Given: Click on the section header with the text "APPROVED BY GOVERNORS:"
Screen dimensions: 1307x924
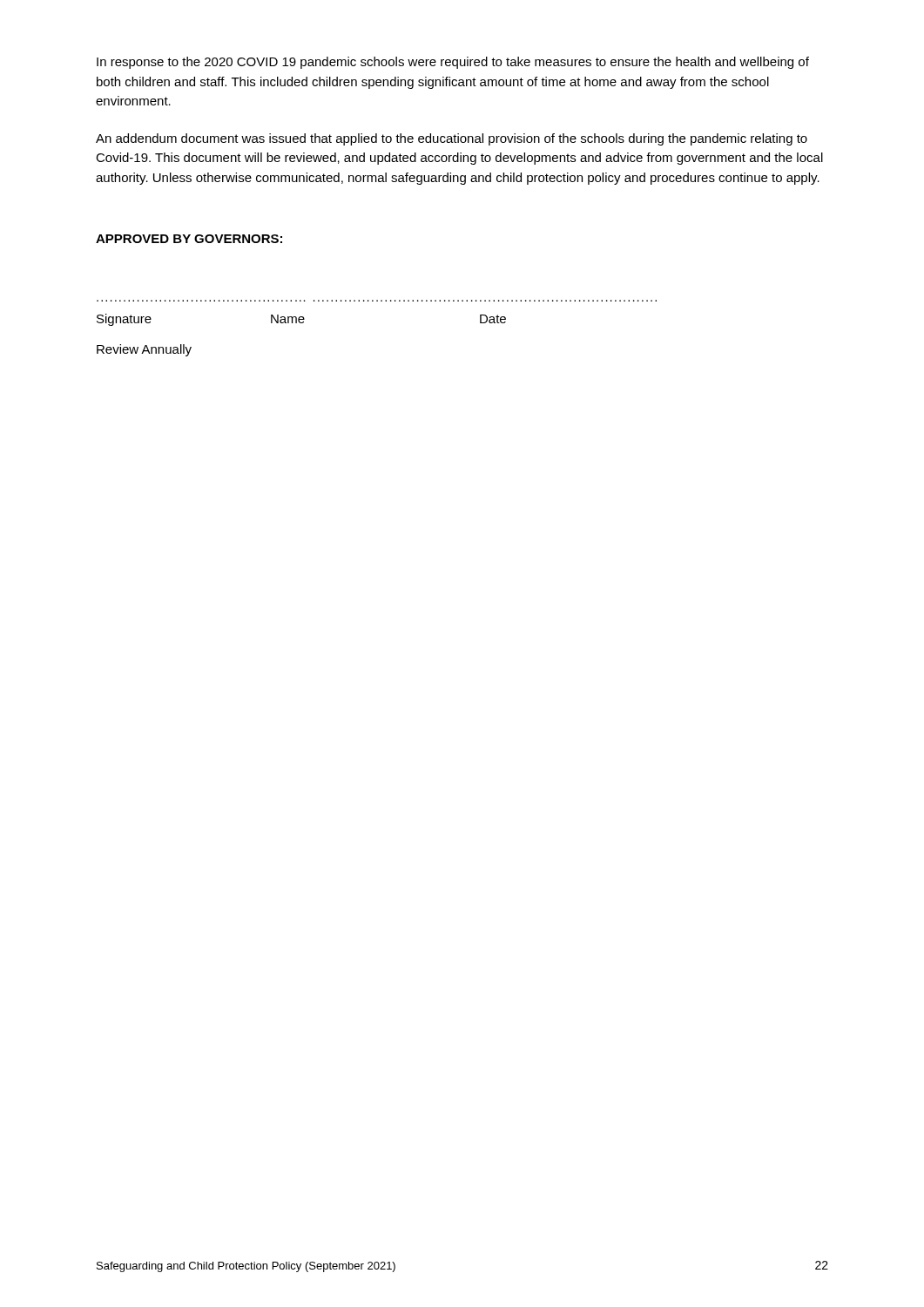Looking at the screenshot, I should [x=190, y=238].
